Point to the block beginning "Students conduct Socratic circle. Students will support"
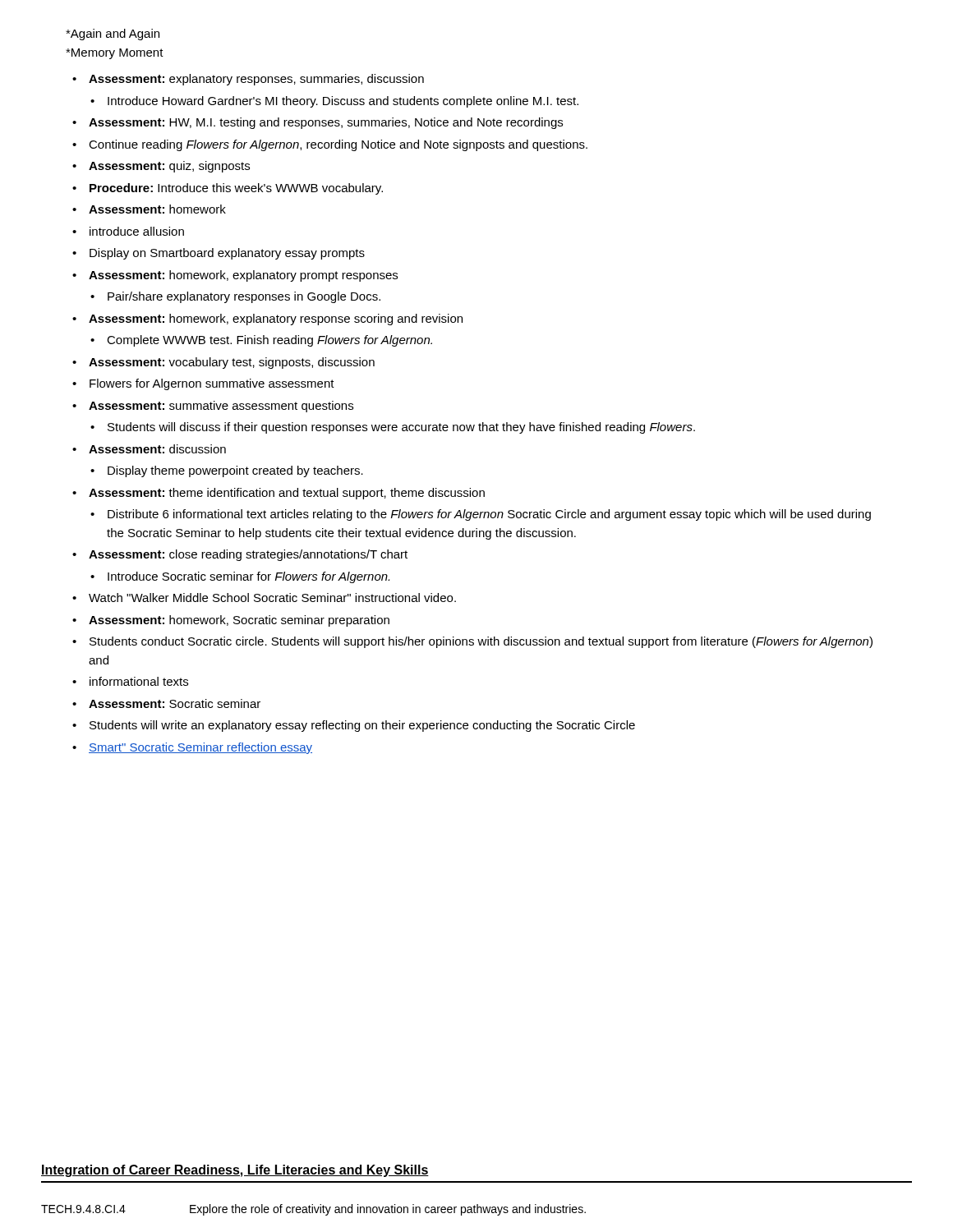This screenshot has height=1232, width=953. 481,650
